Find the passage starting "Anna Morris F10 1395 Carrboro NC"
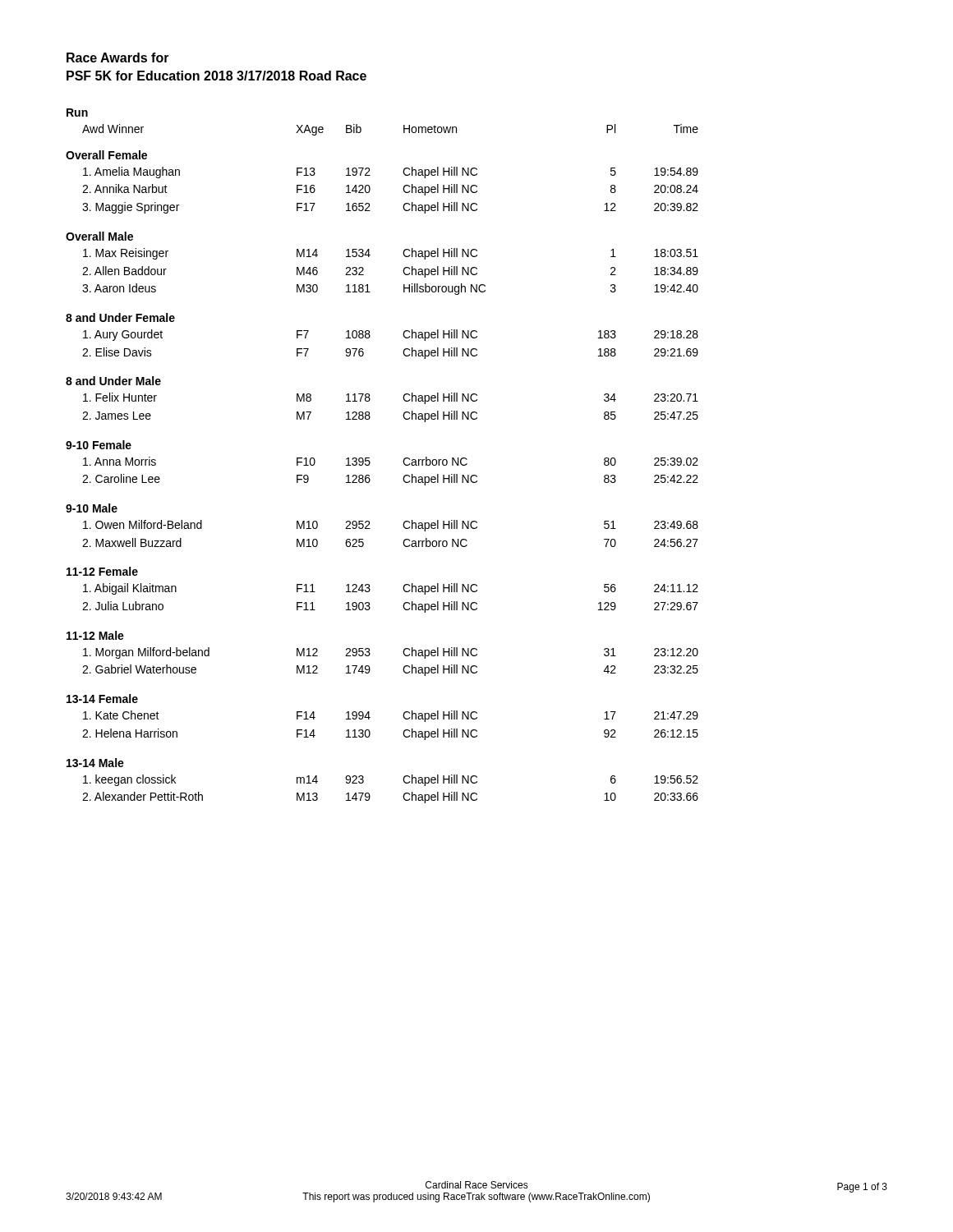The height and width of the screenshot is (1232, 953). [x=119, y=460]
